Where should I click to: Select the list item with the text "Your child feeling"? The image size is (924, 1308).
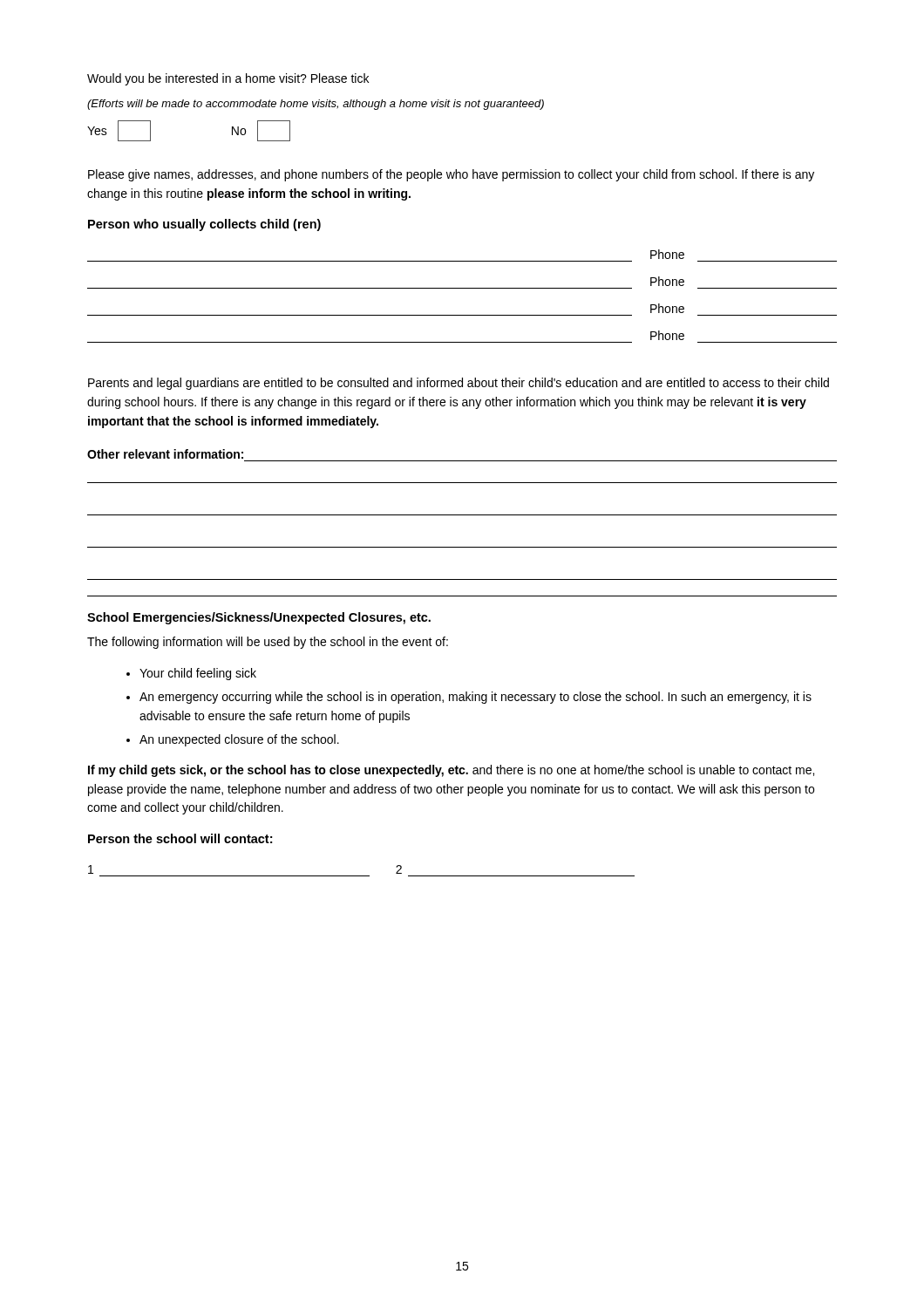pos(198,674)
